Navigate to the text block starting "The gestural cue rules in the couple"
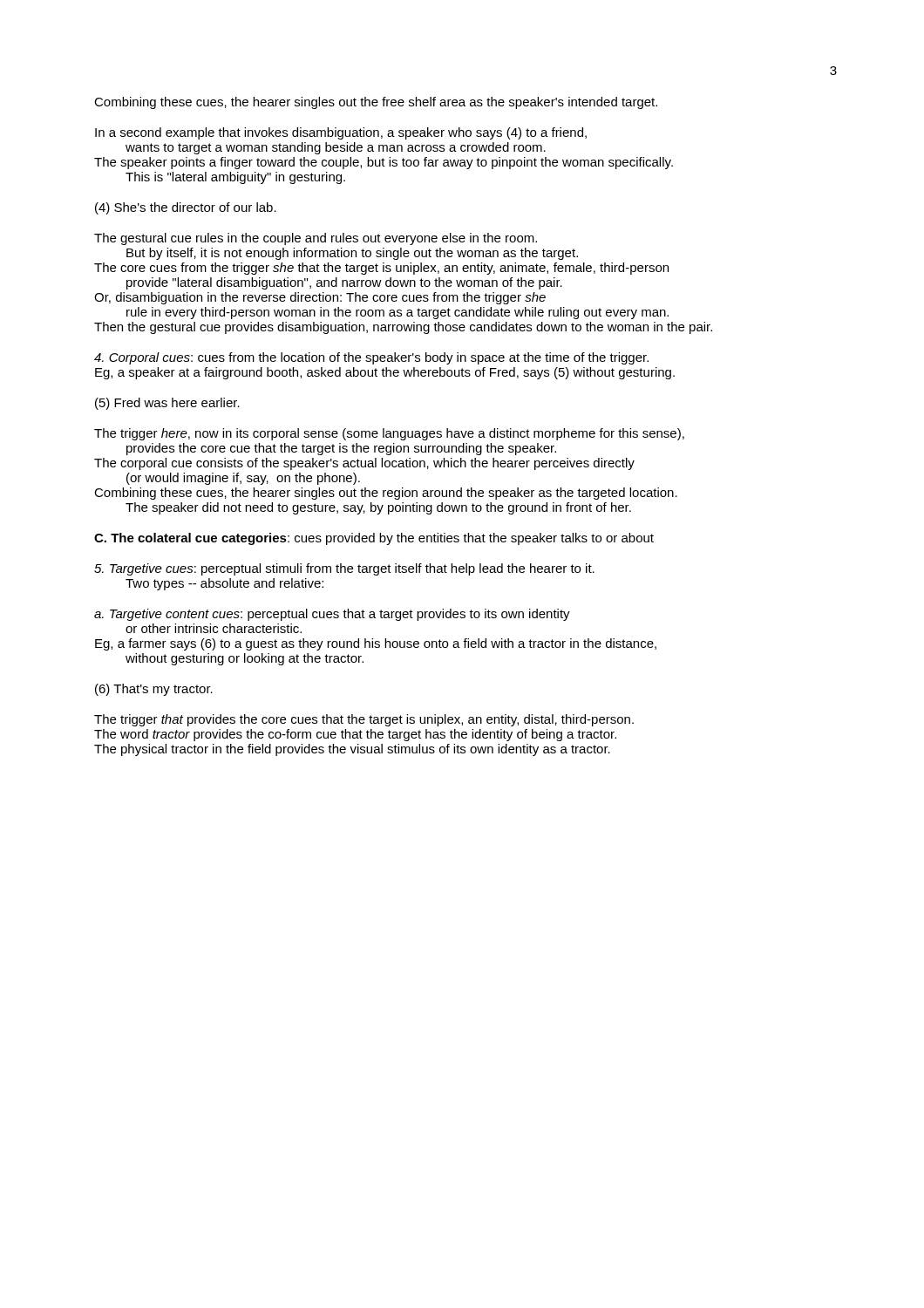The image size is (924, 1308). pos(404,282)
